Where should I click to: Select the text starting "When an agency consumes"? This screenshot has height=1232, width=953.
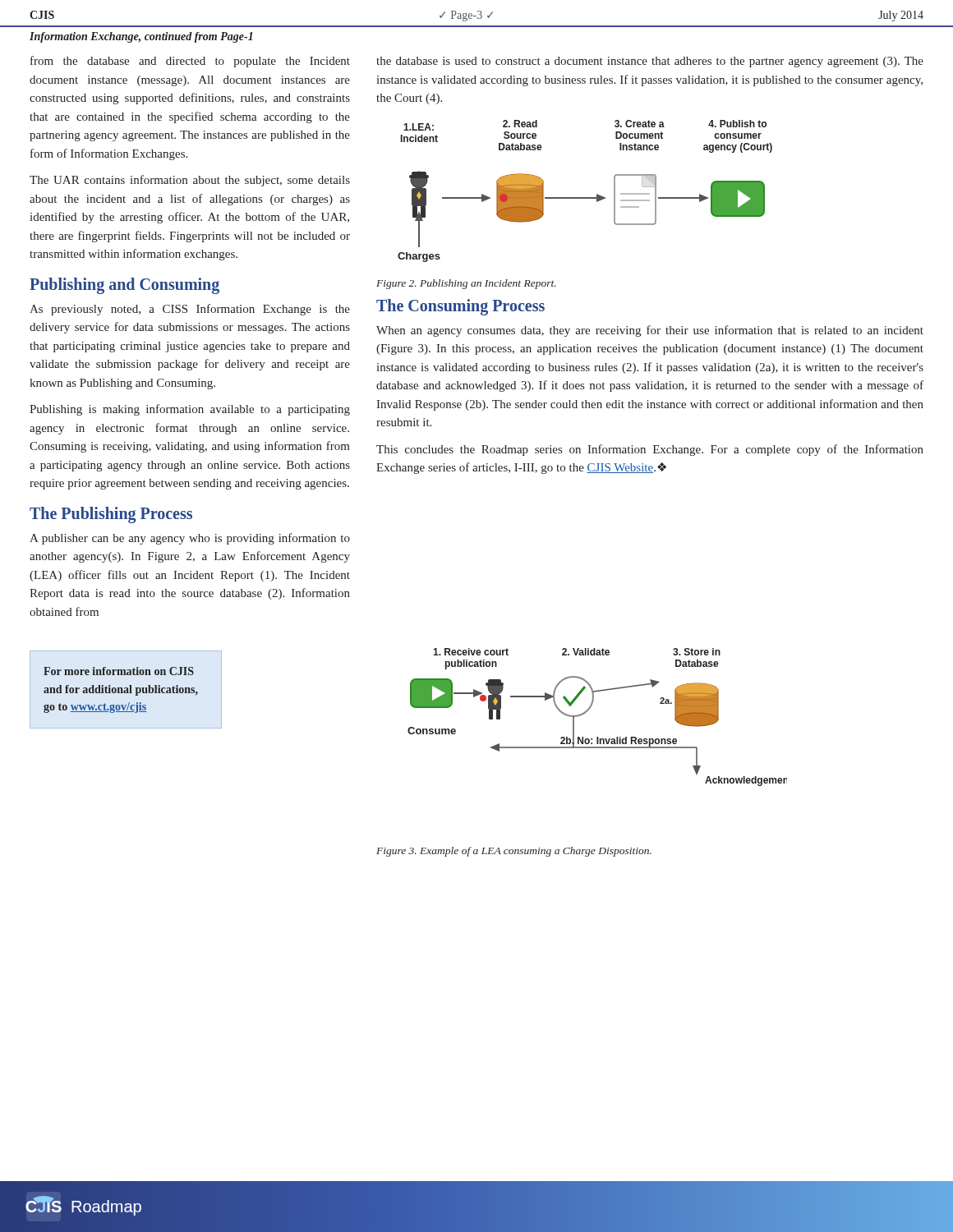click(x=650, y=376)
